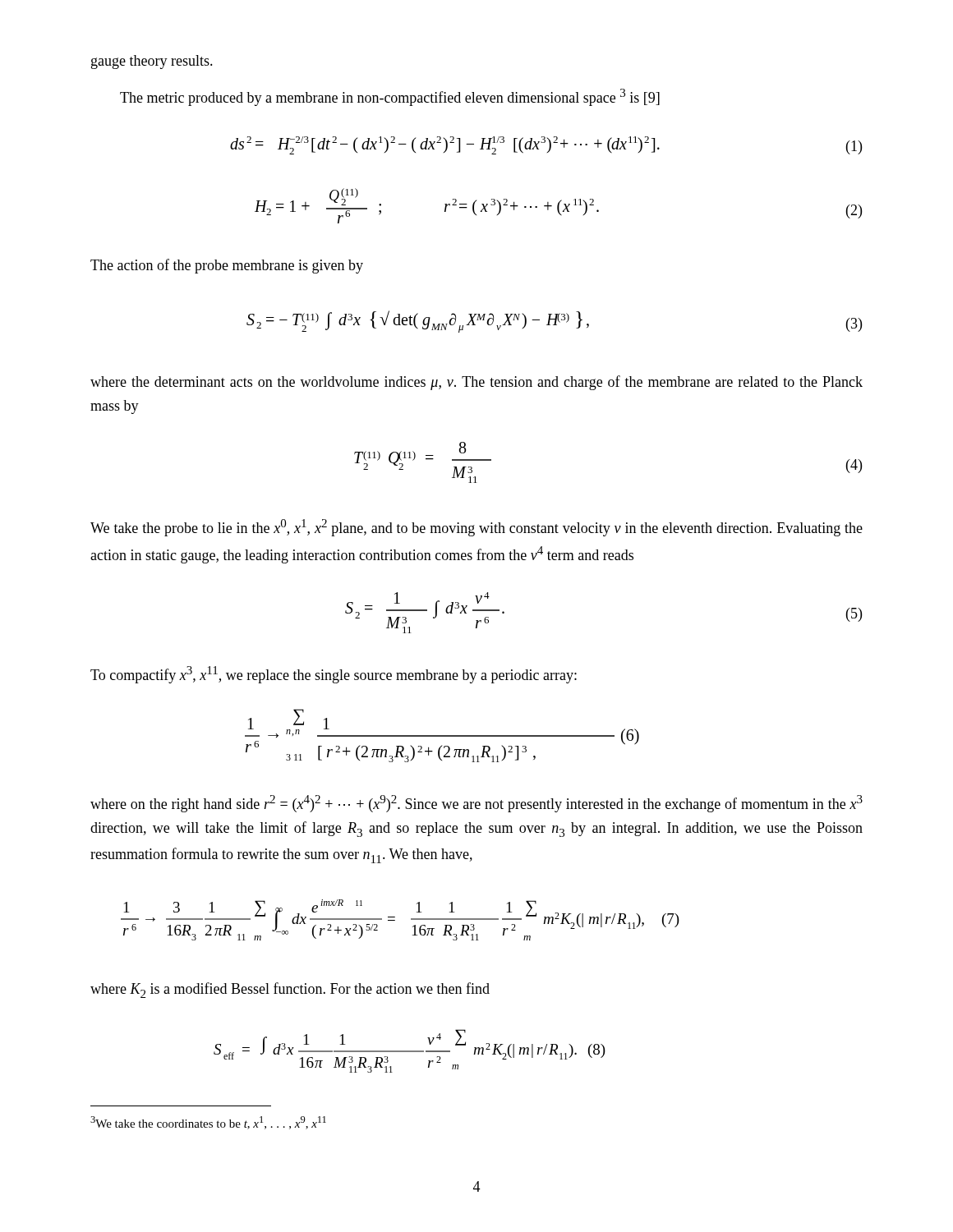The image size is (953, 1232).
Task: Point to the element starting "S 2 = − T (11)"
Action: point(476,324)
